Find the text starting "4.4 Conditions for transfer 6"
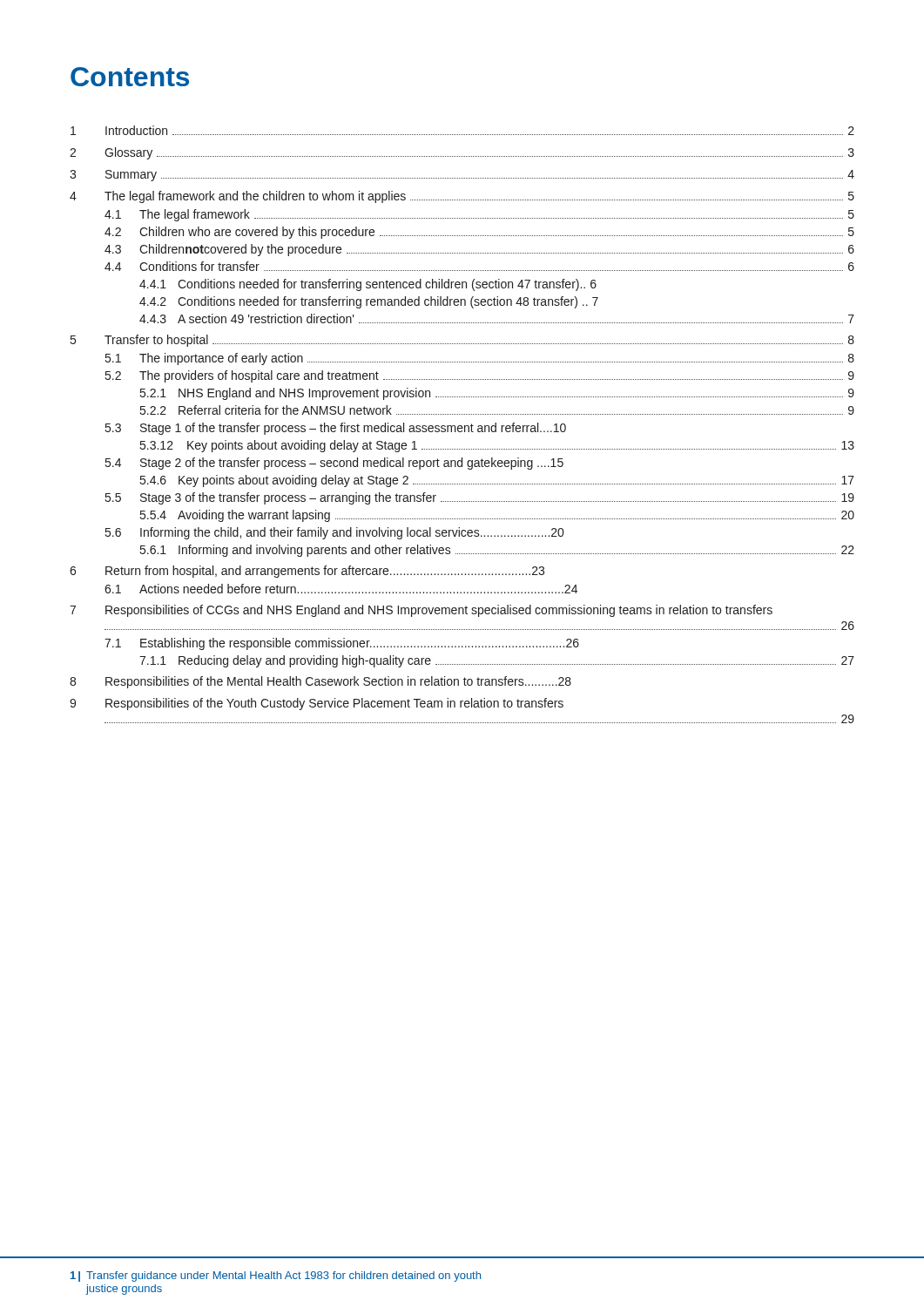The height and width of the screenshot is (1307, 924). tap(479, 267)
